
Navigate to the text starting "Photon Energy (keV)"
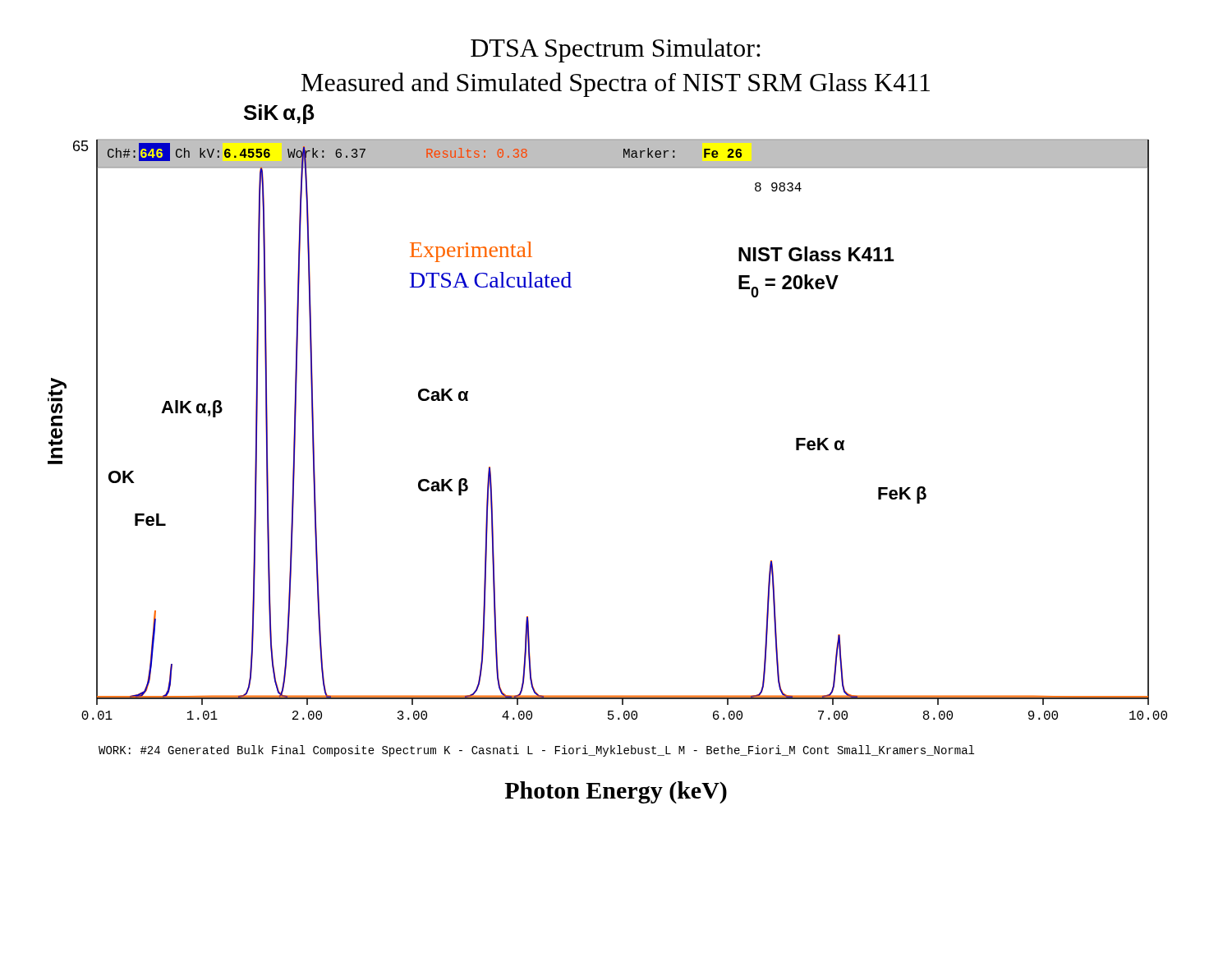(x=616, y=790)
